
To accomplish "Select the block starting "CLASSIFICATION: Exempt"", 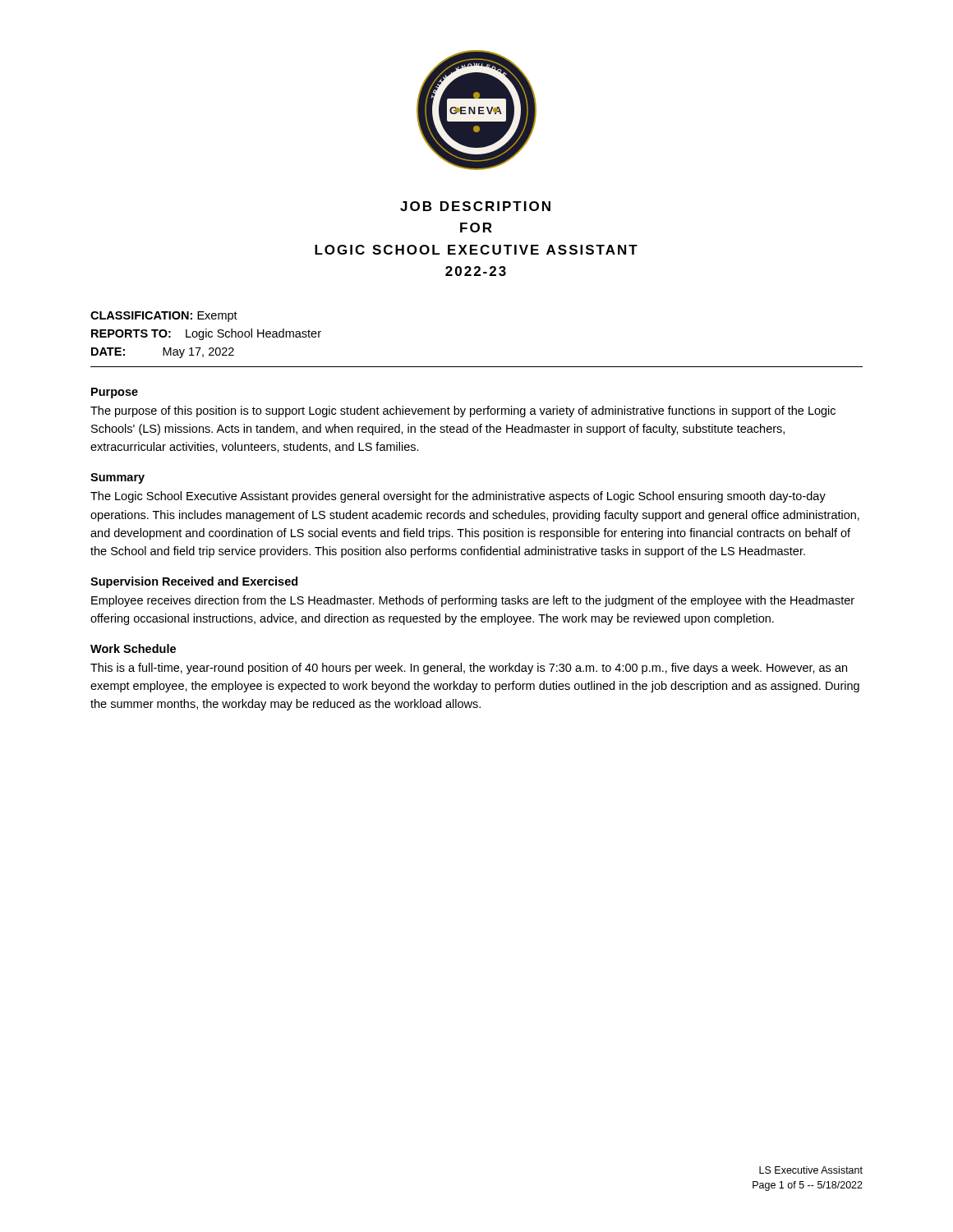I will coord(164,316).
